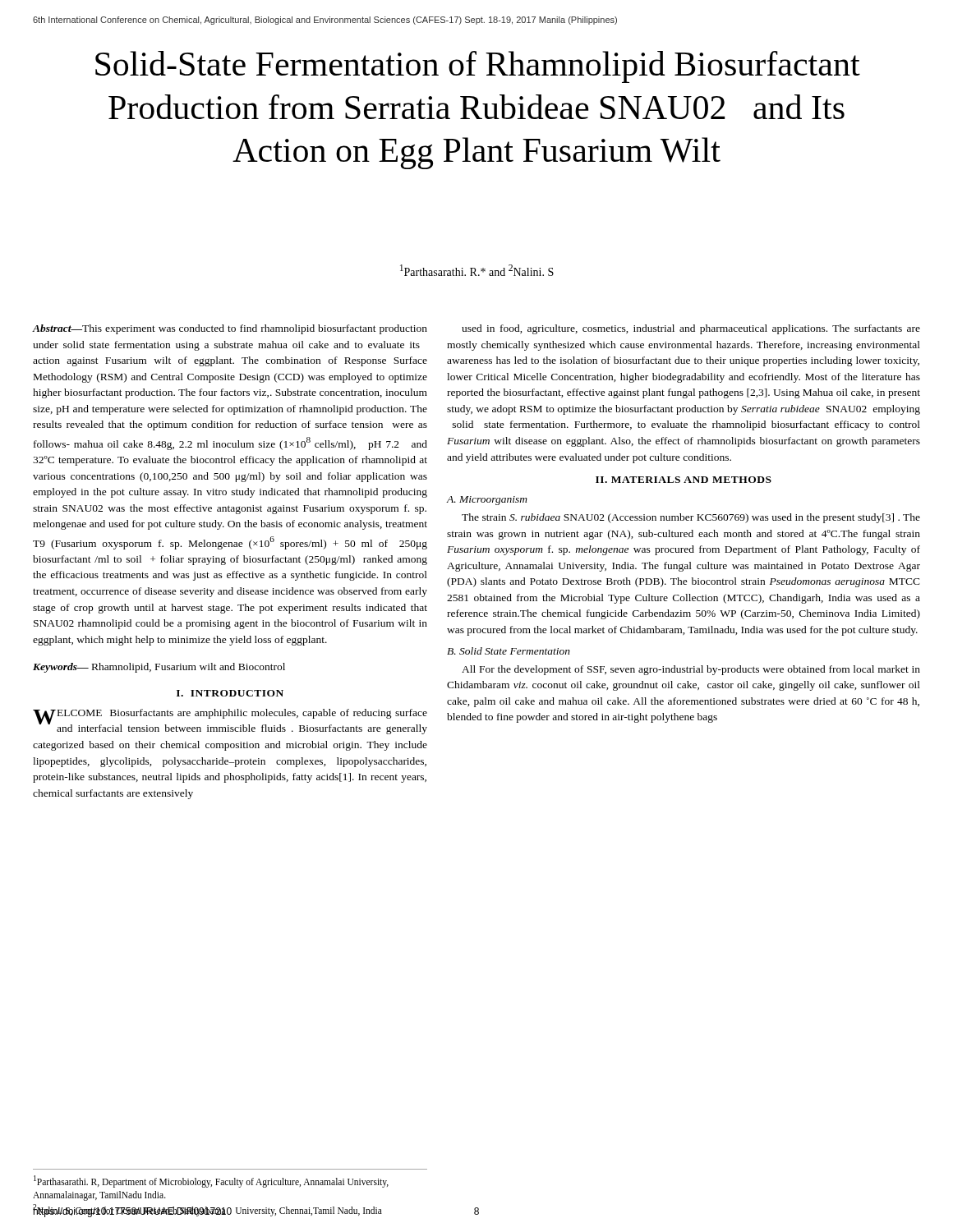Navigate to the passage starting "used in food, agriculture, cosmetics, industrial"
This screenshot has width=953, height=1232.
tap(684, 393)
